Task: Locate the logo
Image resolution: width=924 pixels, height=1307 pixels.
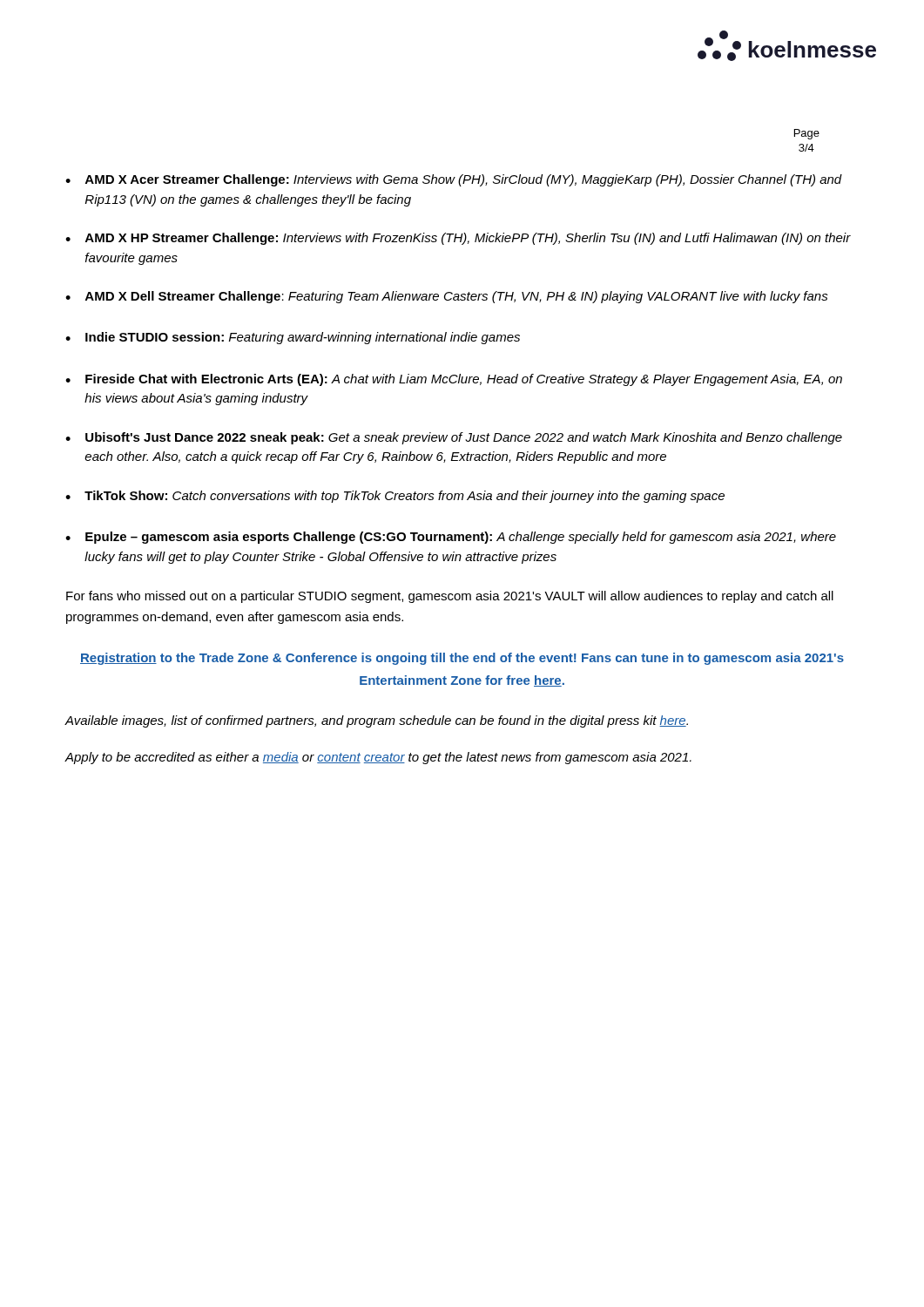Action: [785, 57]
